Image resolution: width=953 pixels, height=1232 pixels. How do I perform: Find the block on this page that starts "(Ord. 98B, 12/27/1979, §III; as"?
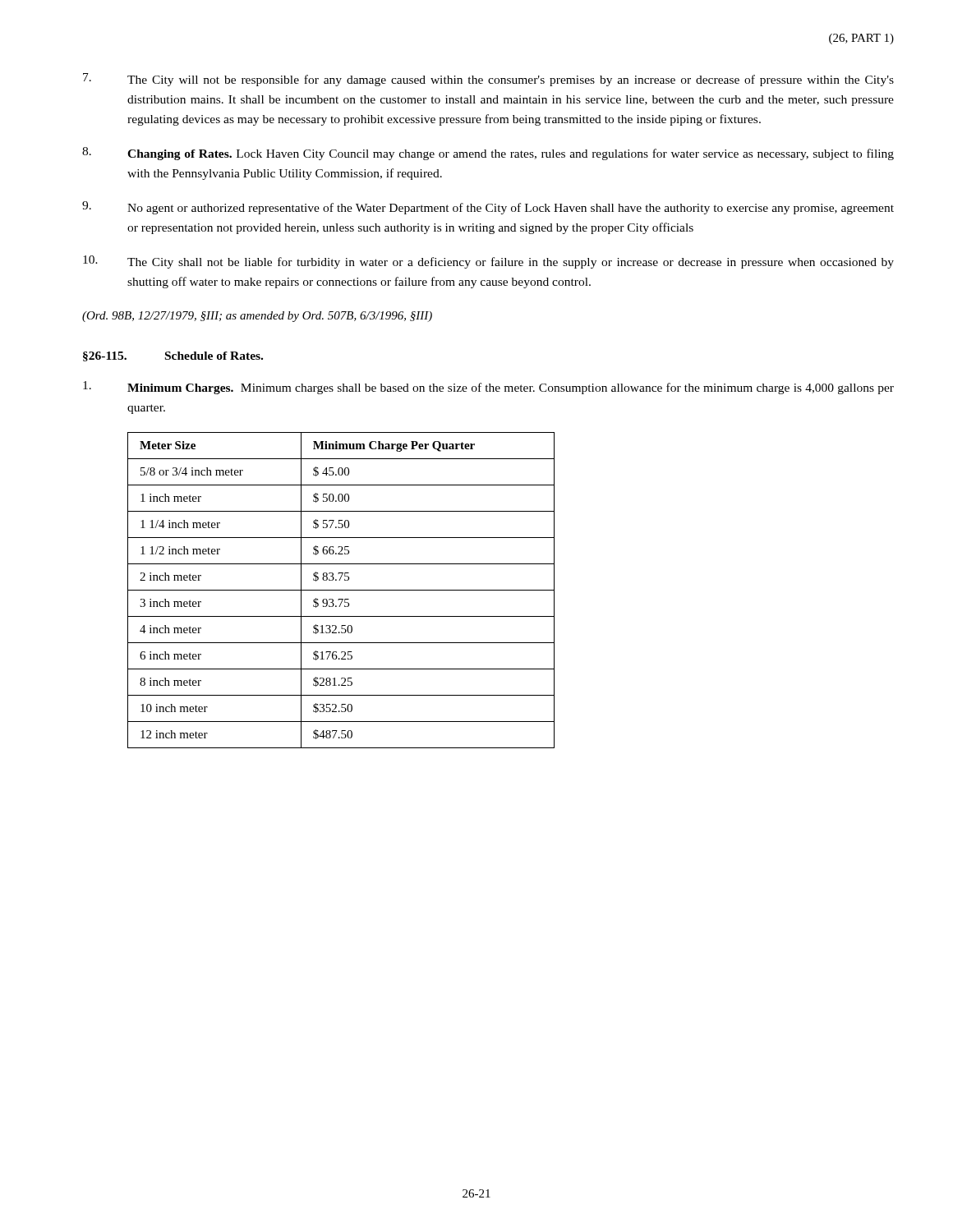tap(257, 316)
